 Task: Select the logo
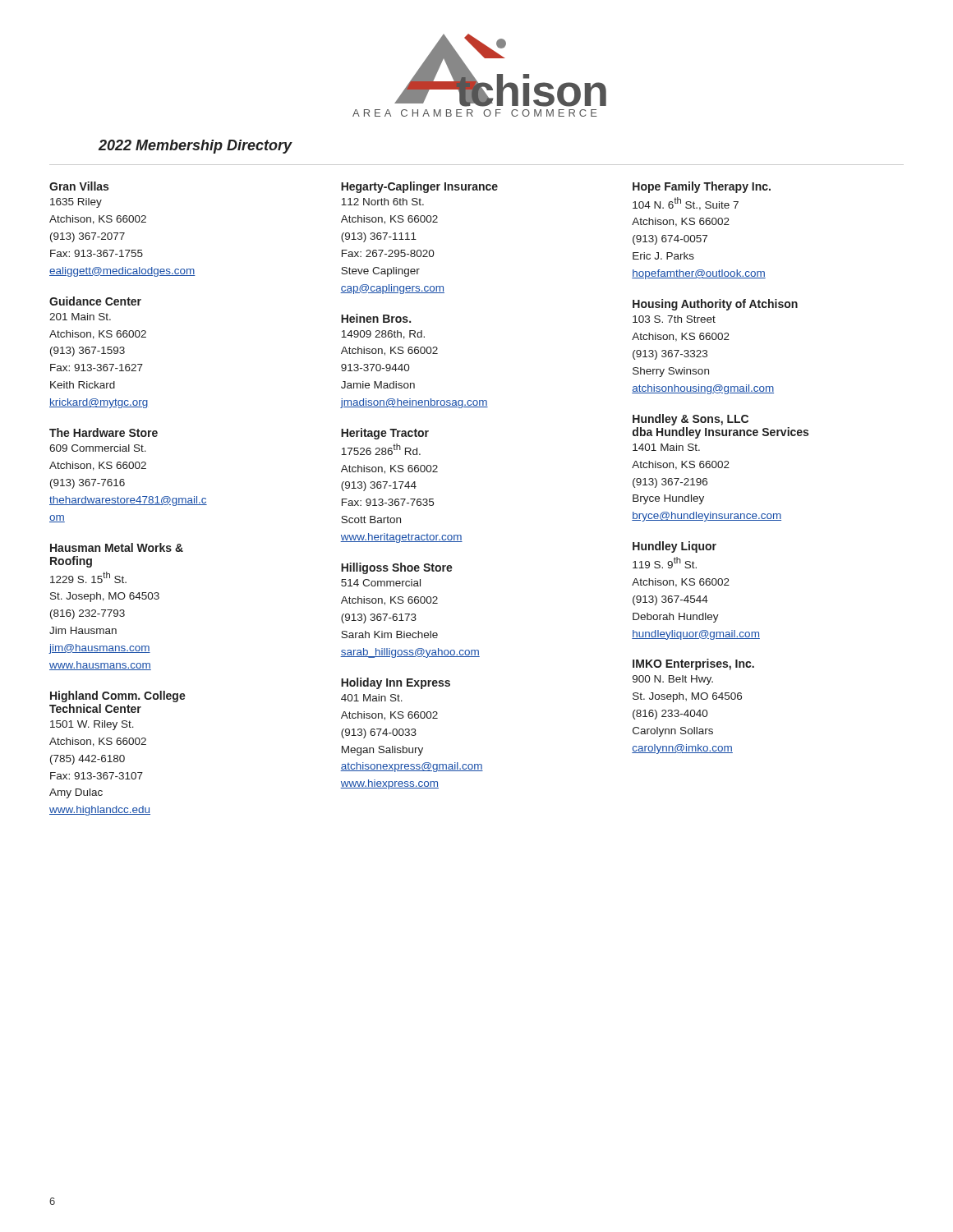click(x=476, y=65)
